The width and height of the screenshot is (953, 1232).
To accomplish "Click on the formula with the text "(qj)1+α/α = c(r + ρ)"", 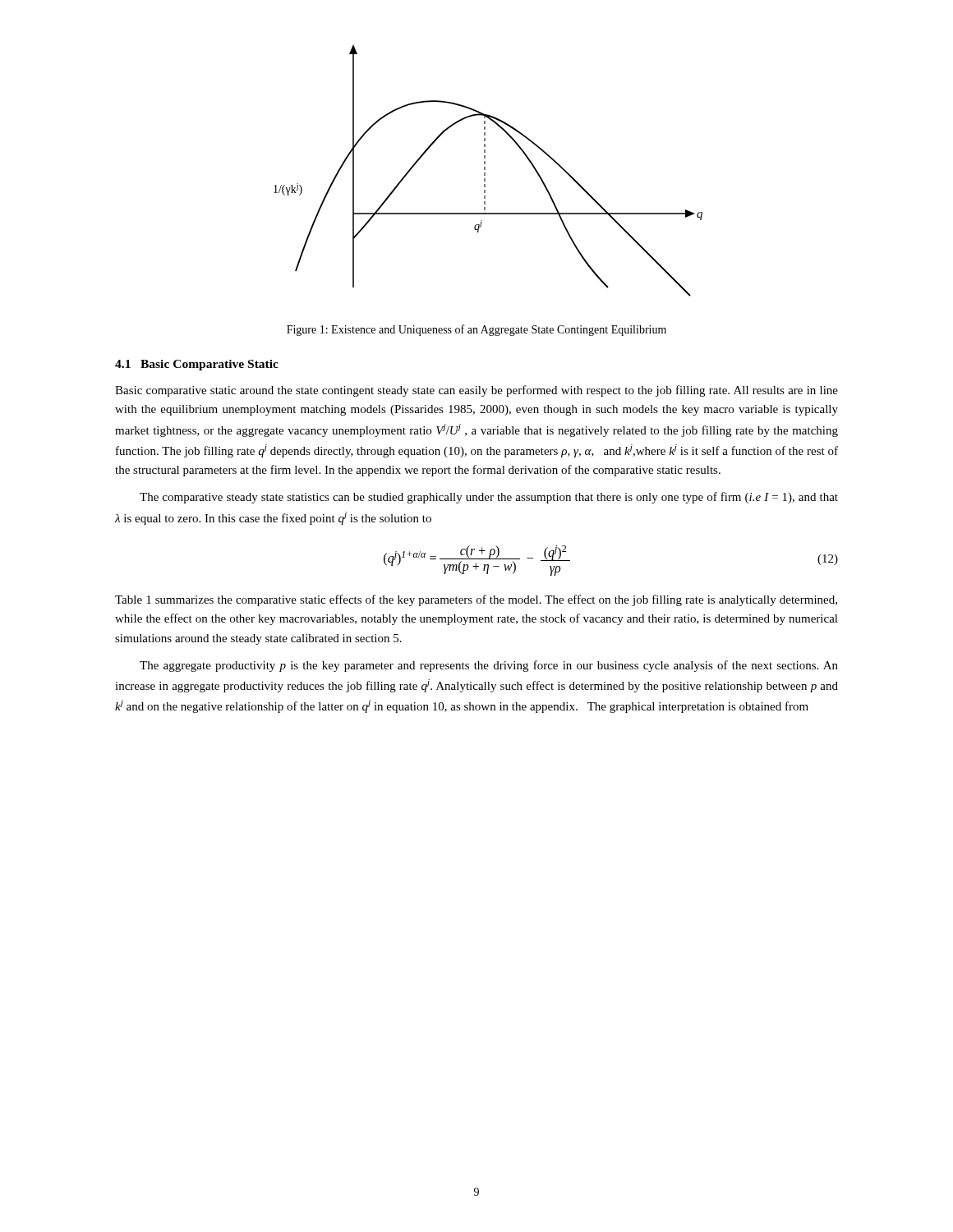I will [x=476, y=559].
